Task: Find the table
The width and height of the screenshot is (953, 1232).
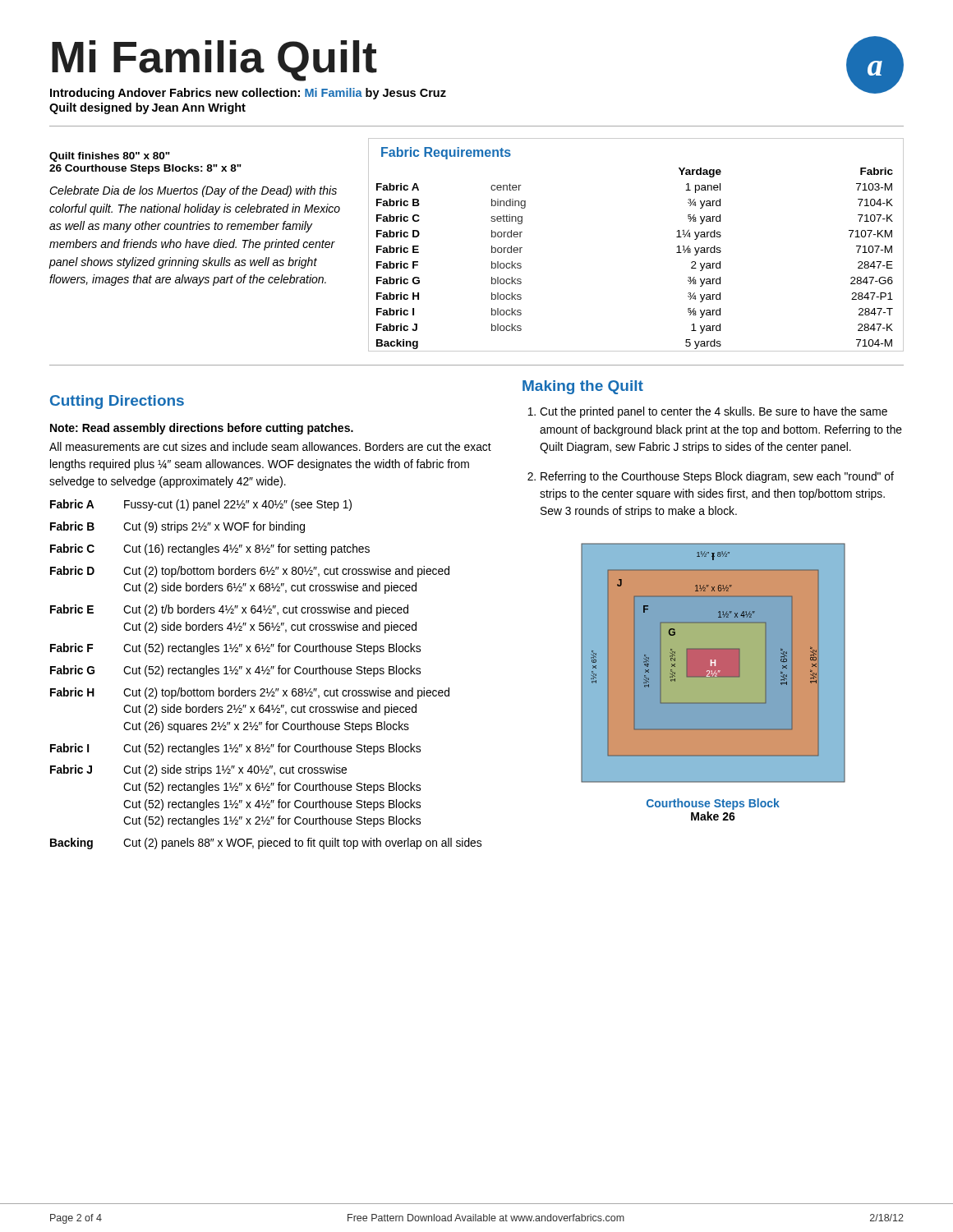Action: click(636, 245)
